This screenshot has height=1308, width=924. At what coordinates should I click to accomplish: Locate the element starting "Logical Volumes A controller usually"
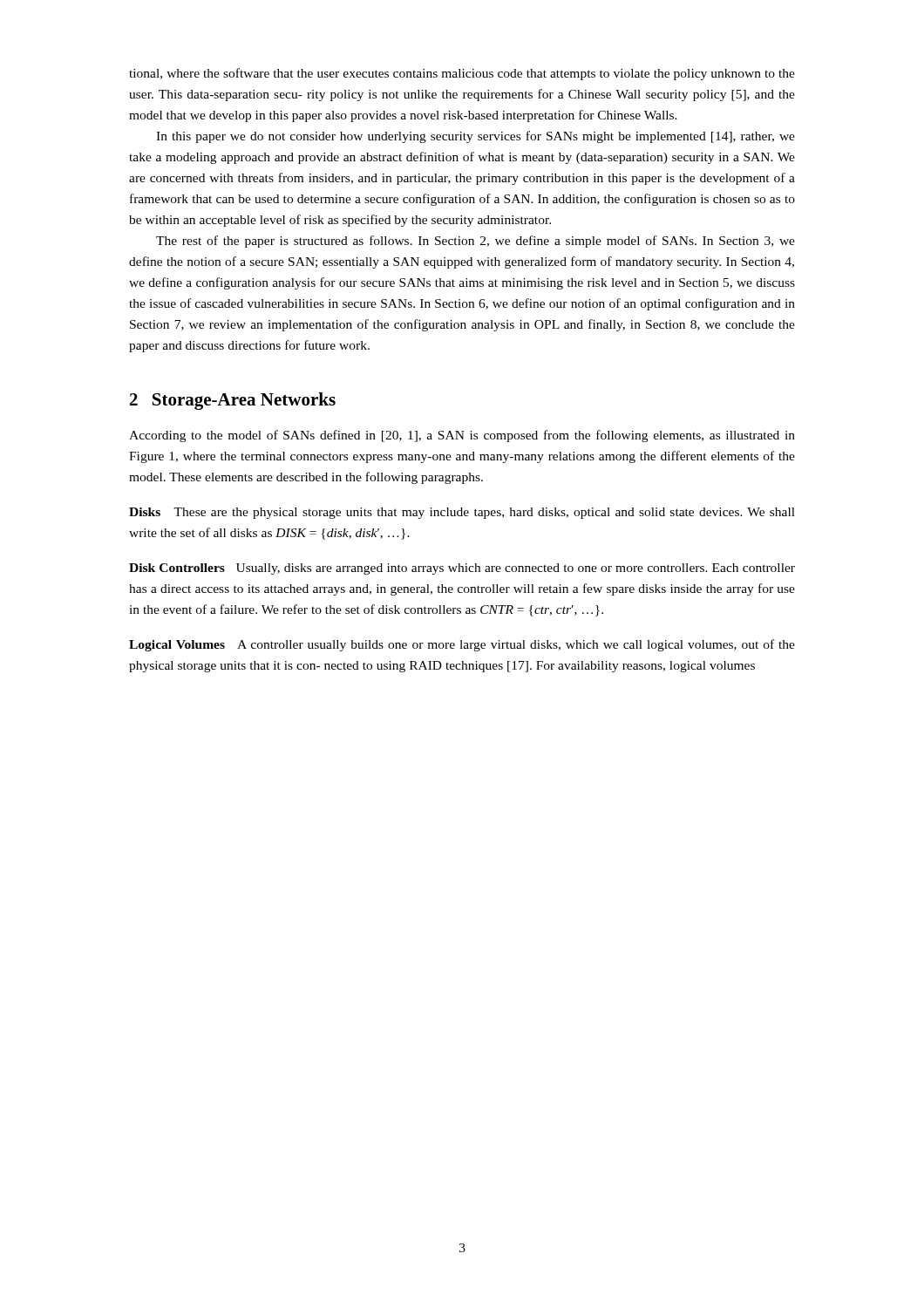pyautogui.click(x=462, y=655)
